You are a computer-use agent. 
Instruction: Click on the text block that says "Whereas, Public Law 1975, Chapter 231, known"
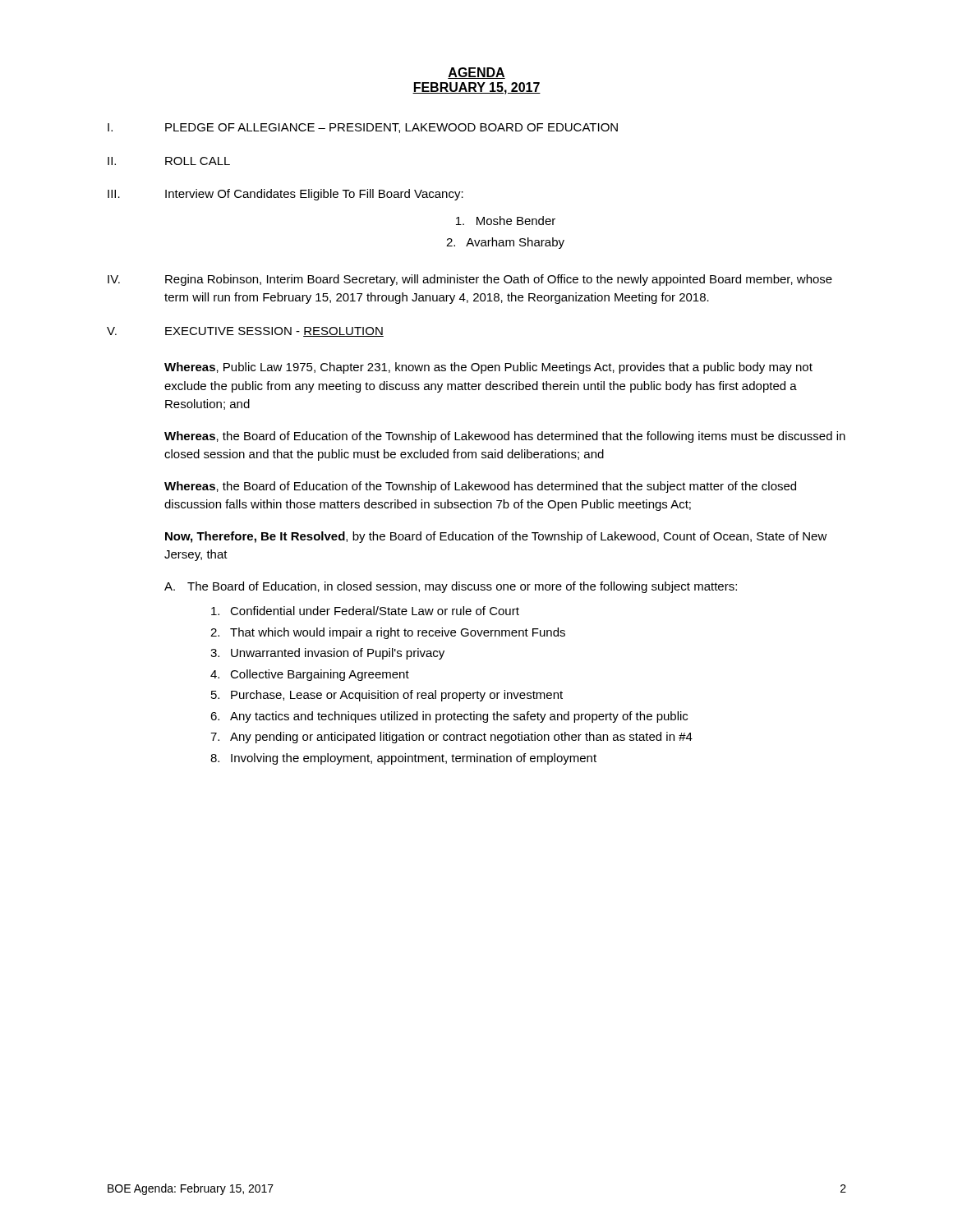(488, 385)
